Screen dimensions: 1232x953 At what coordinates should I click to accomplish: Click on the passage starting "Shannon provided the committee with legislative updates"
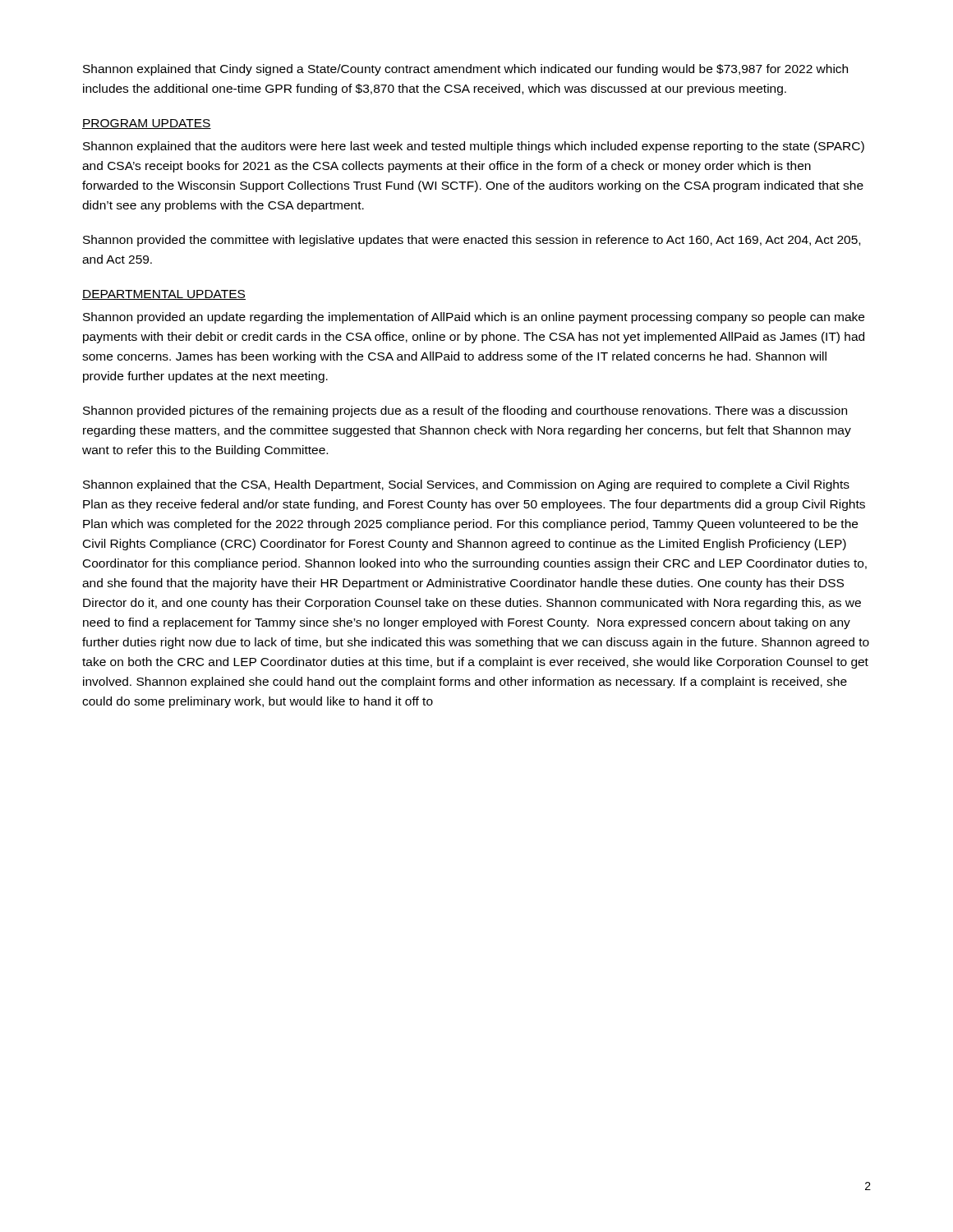472,249
